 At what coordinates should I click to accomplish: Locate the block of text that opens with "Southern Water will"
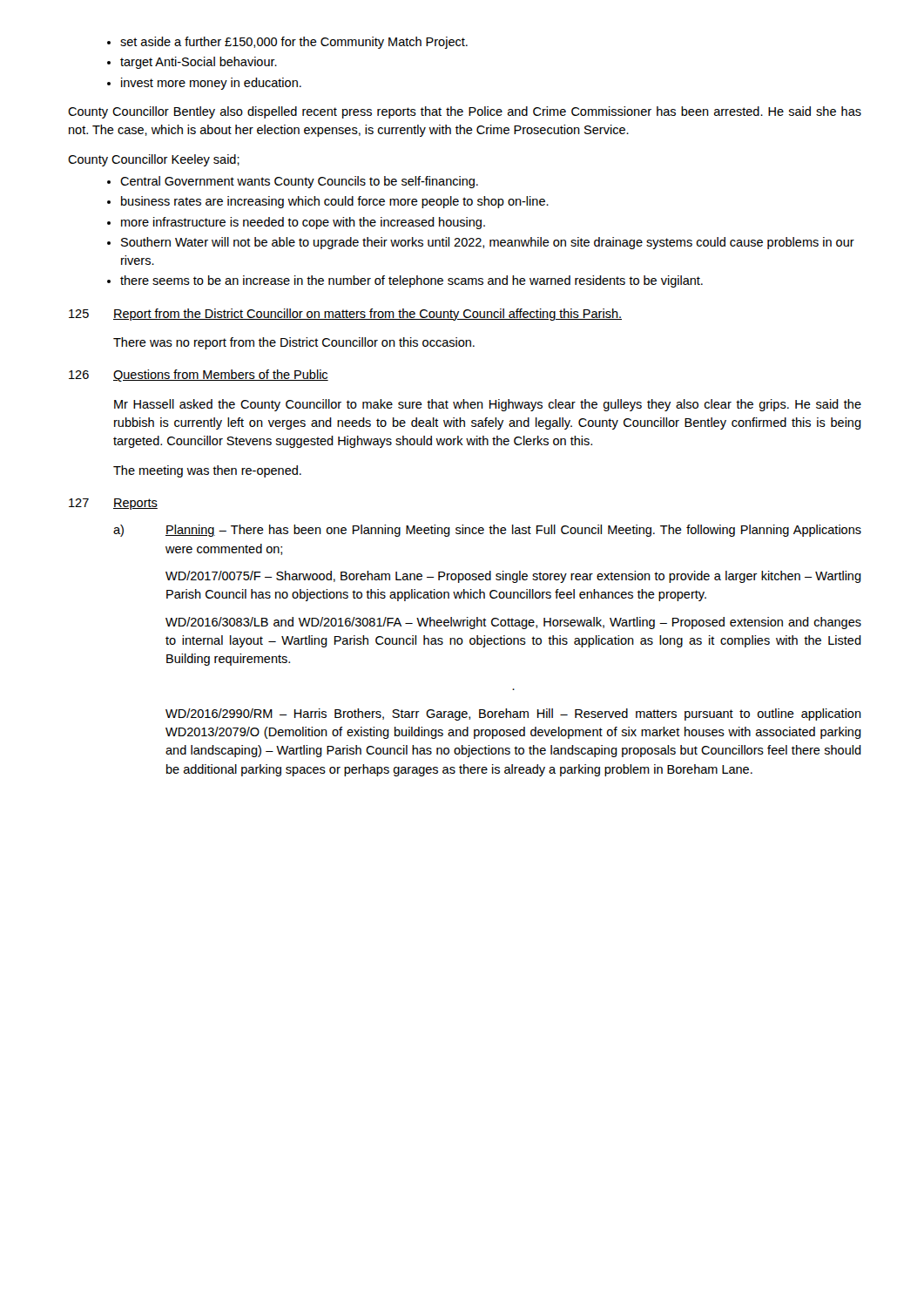tap(491, 252)
